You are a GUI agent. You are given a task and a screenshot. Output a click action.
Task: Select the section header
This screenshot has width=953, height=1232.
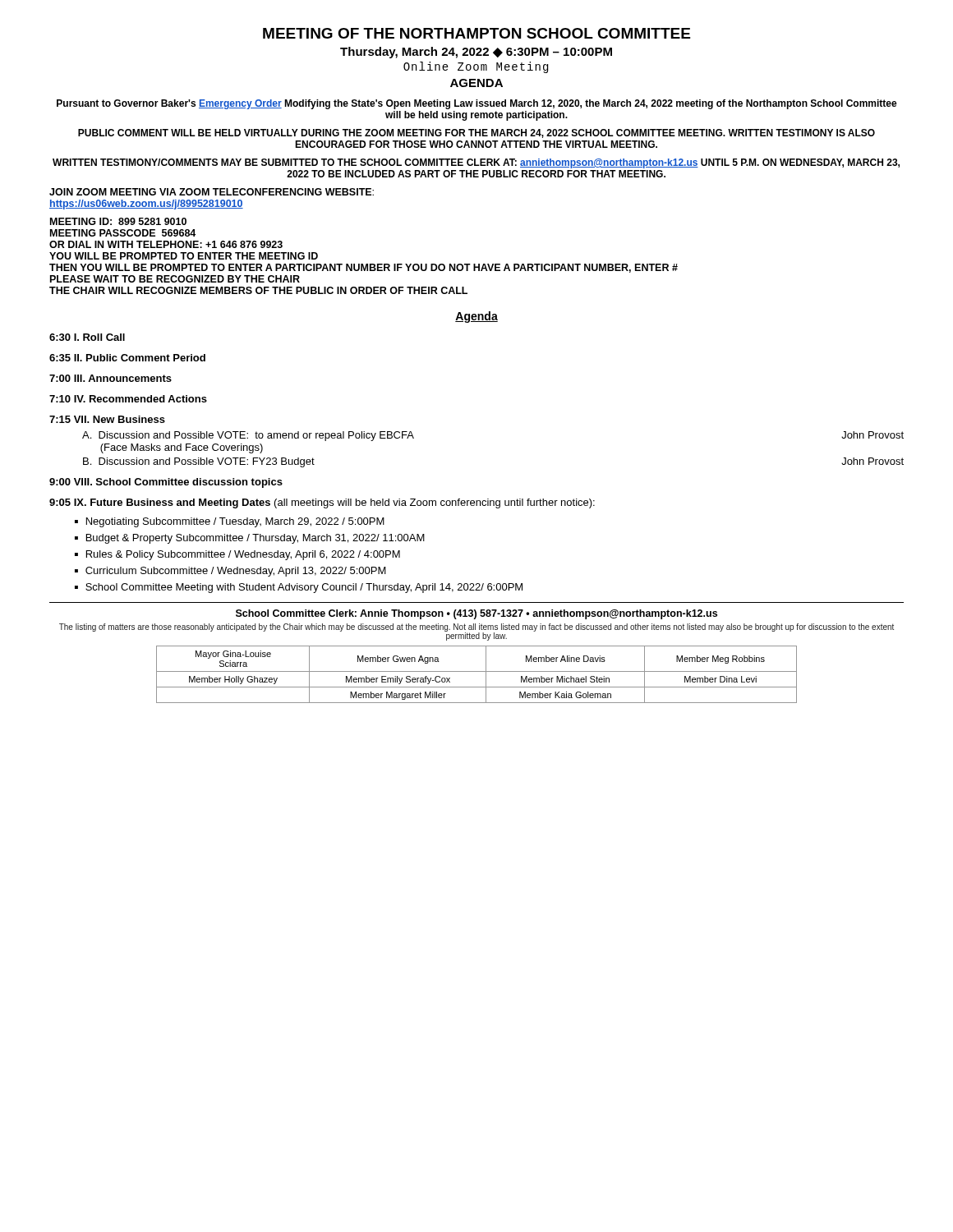click(476, 316)
